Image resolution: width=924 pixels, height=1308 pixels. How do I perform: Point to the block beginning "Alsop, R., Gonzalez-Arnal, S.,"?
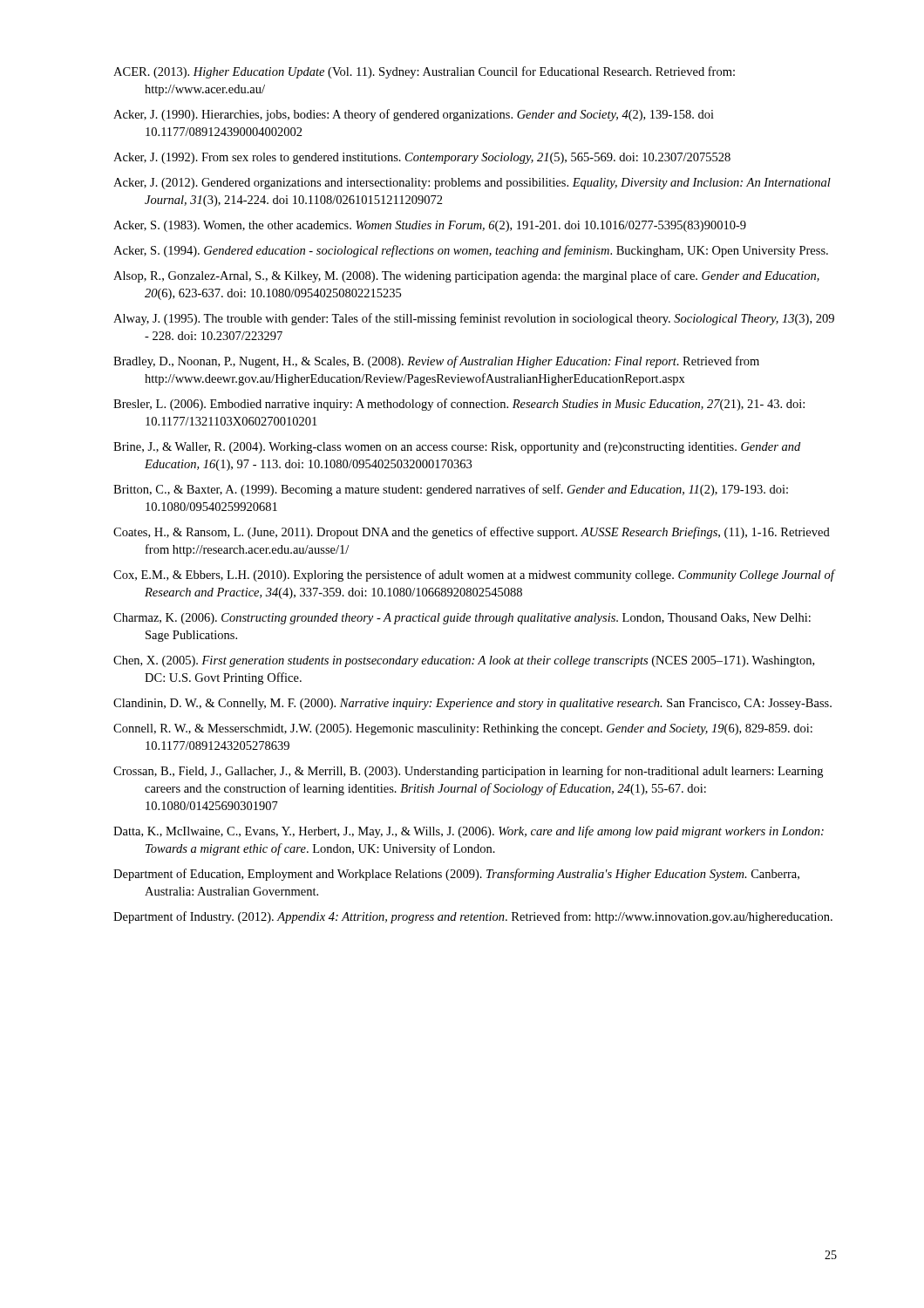tap(466, 284)
